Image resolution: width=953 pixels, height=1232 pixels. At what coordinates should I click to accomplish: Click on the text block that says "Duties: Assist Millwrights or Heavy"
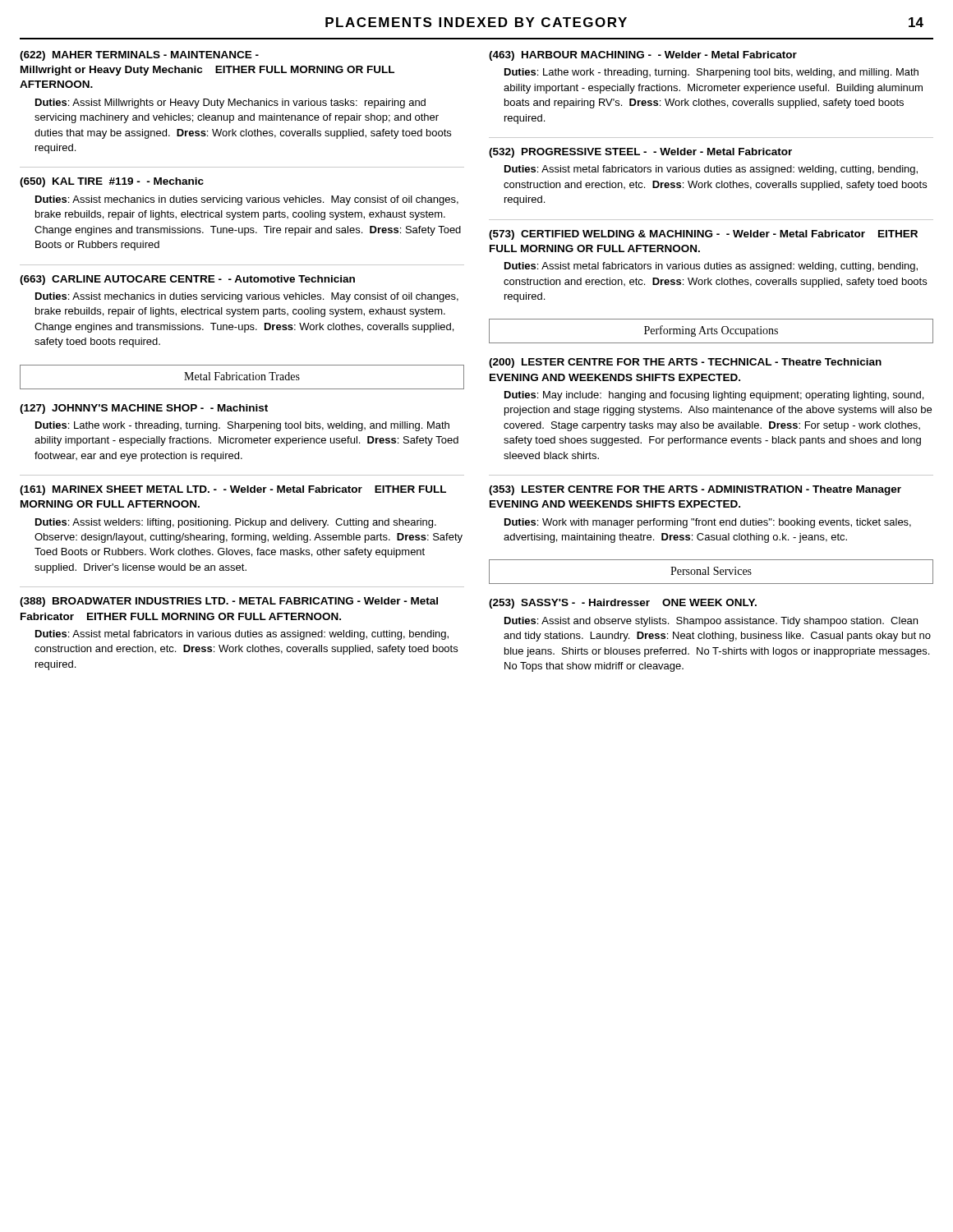(x=243, y=125)
